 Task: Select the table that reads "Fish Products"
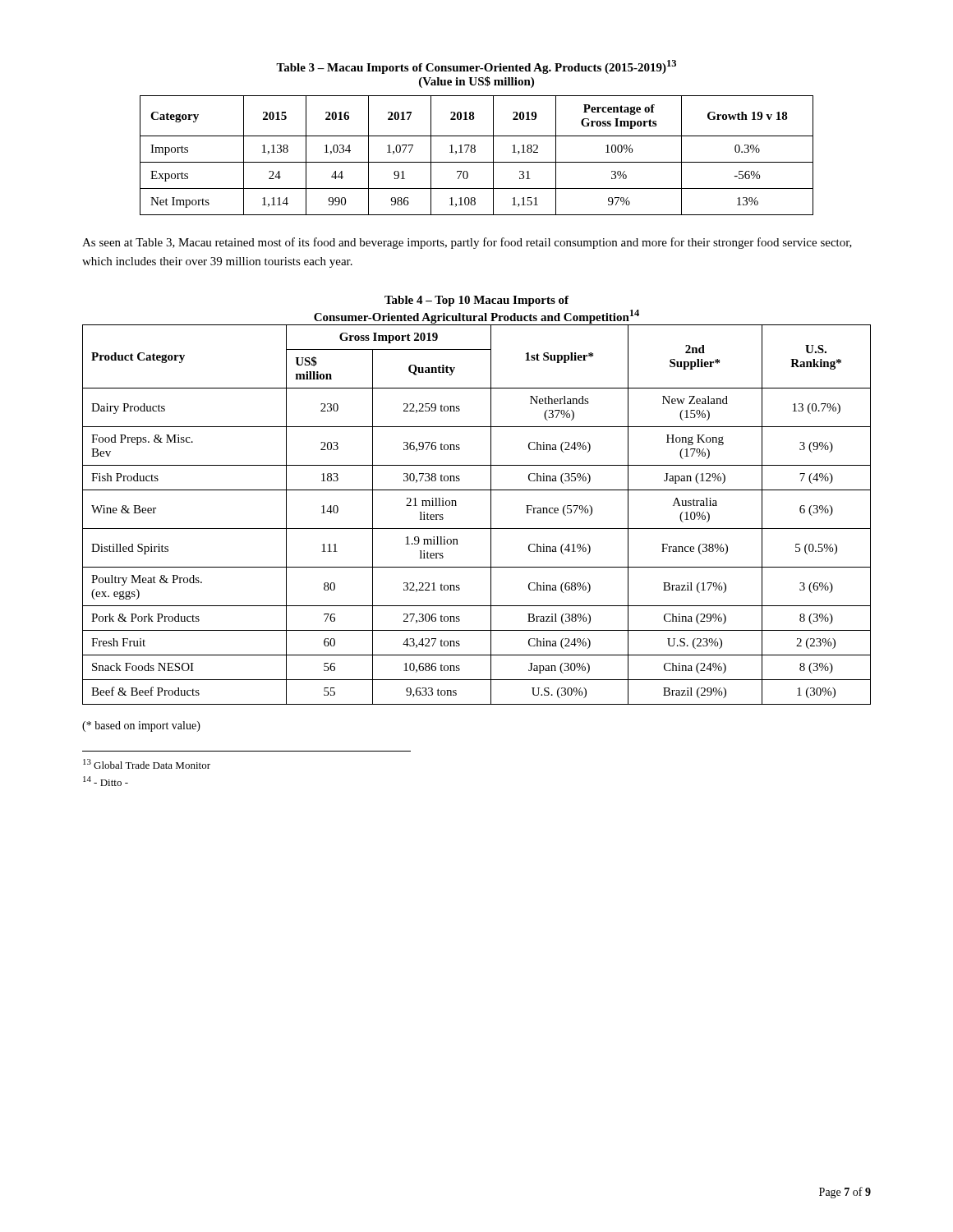(x=476, y=515)
